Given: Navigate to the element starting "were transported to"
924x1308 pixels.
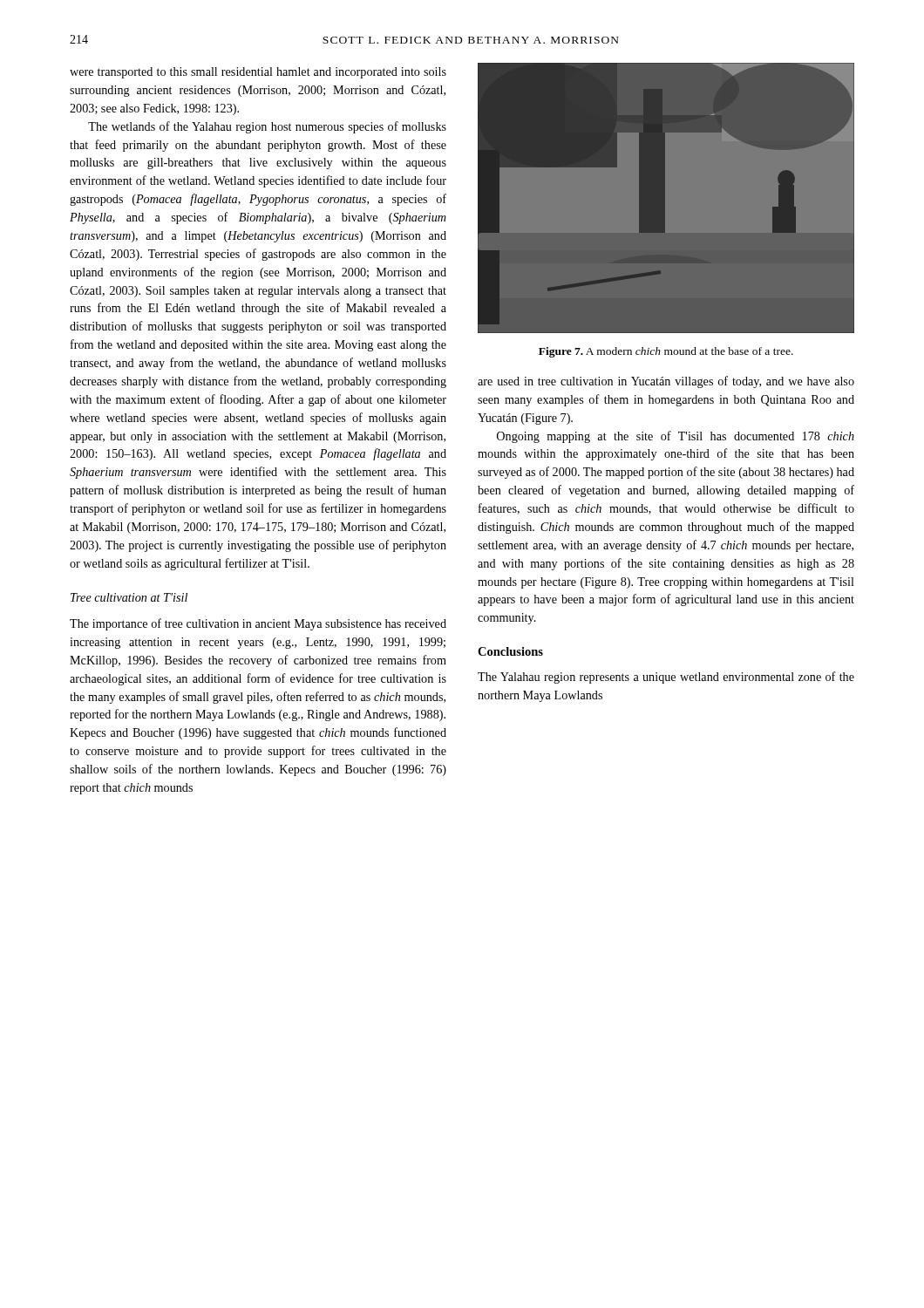Looking at the screenshot, I should coord(258,318).
